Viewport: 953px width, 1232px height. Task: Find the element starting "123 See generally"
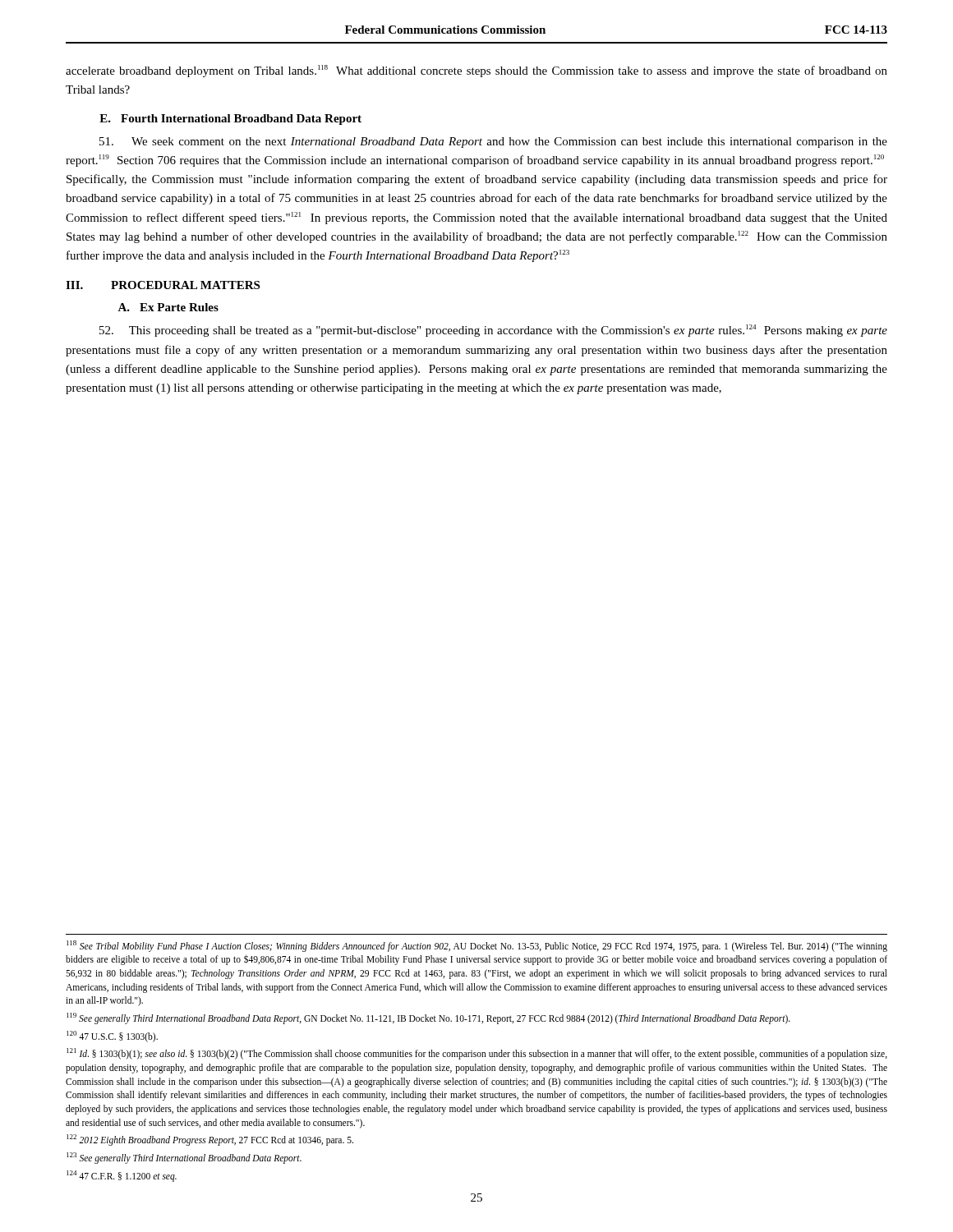pyautogui.click(x=184, y=1157)
